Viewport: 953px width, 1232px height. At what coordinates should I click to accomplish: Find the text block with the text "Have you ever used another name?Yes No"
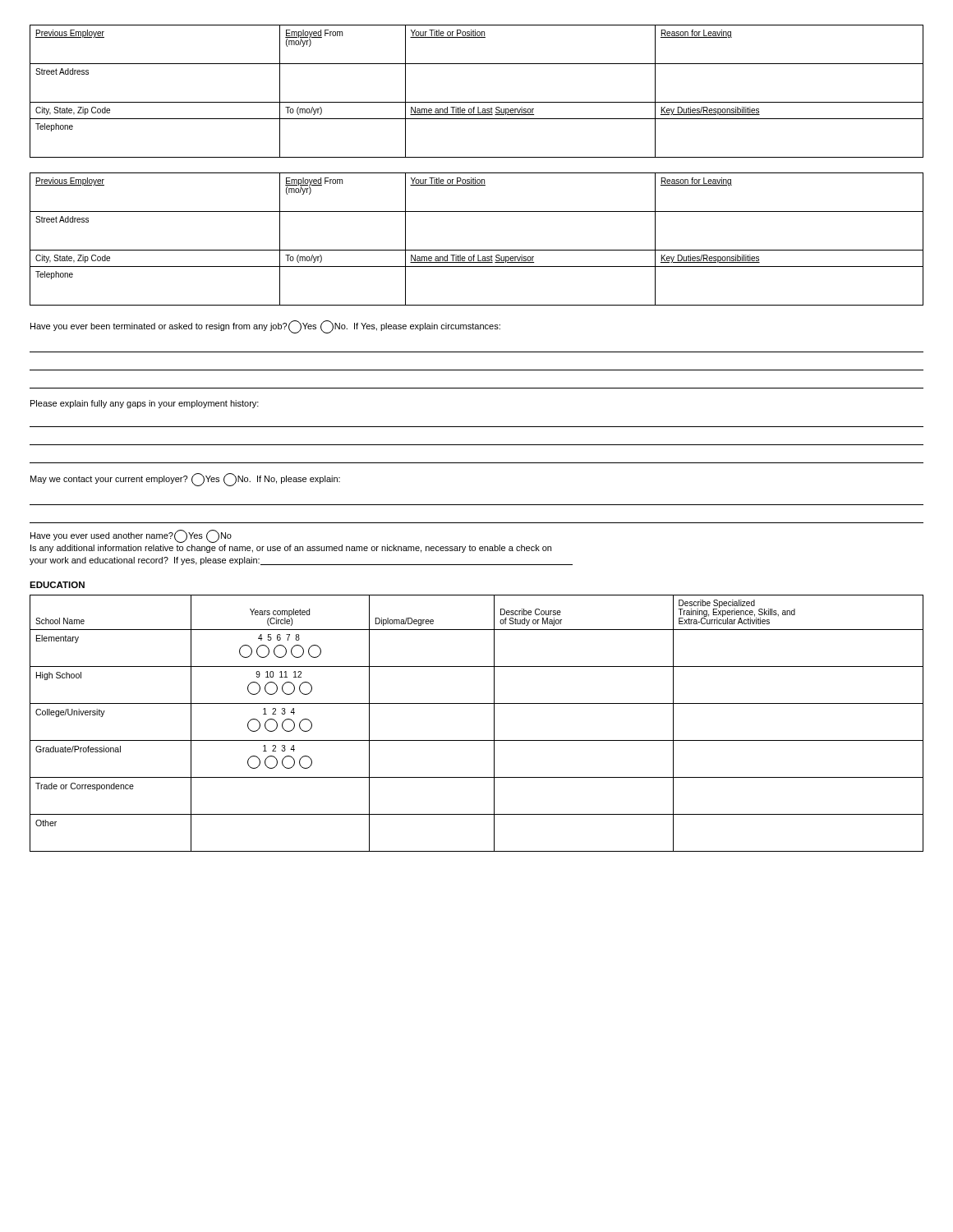coord(301,547)
